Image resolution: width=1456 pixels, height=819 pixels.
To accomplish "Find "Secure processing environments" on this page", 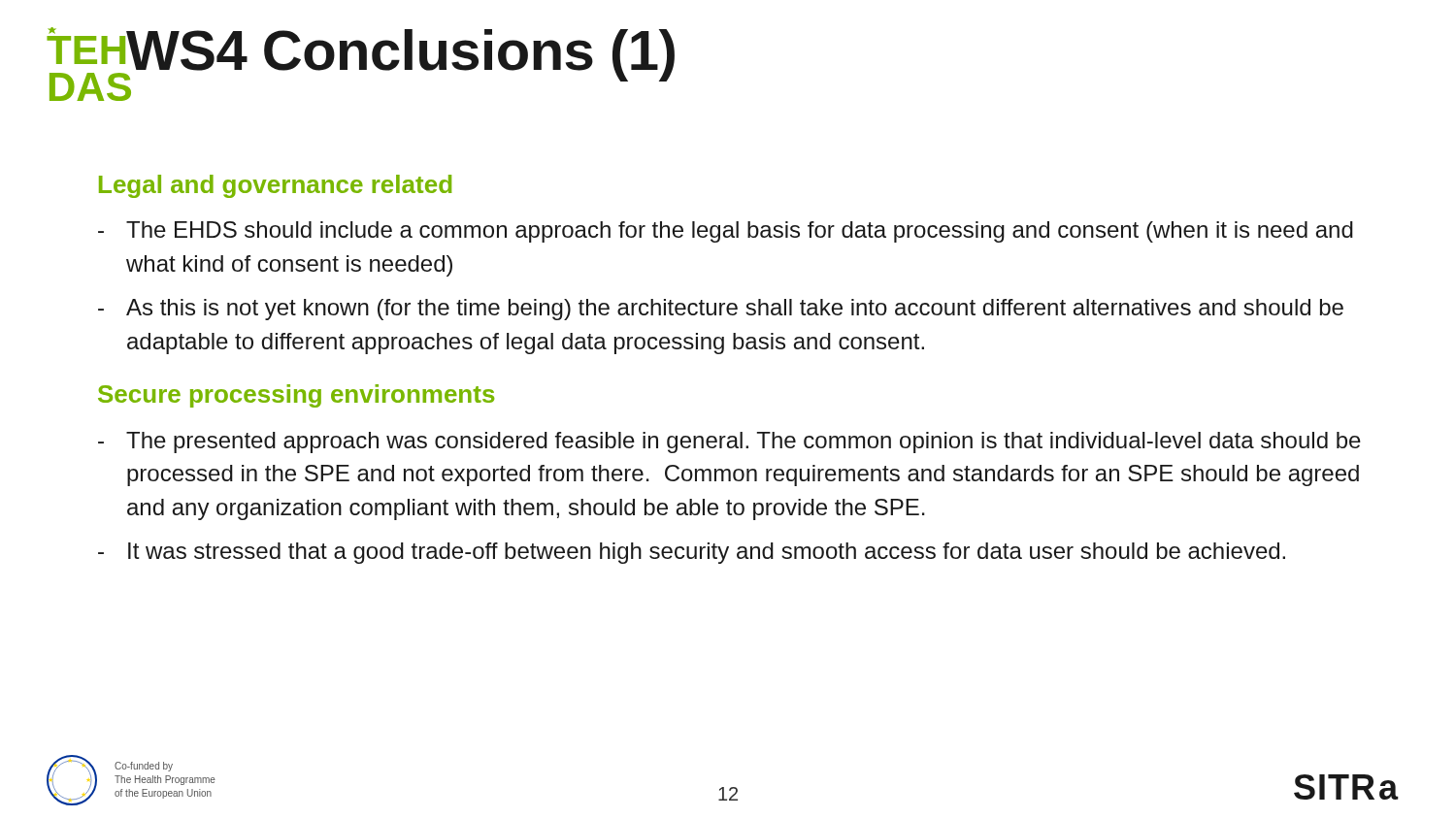I will tap(296, 396).
